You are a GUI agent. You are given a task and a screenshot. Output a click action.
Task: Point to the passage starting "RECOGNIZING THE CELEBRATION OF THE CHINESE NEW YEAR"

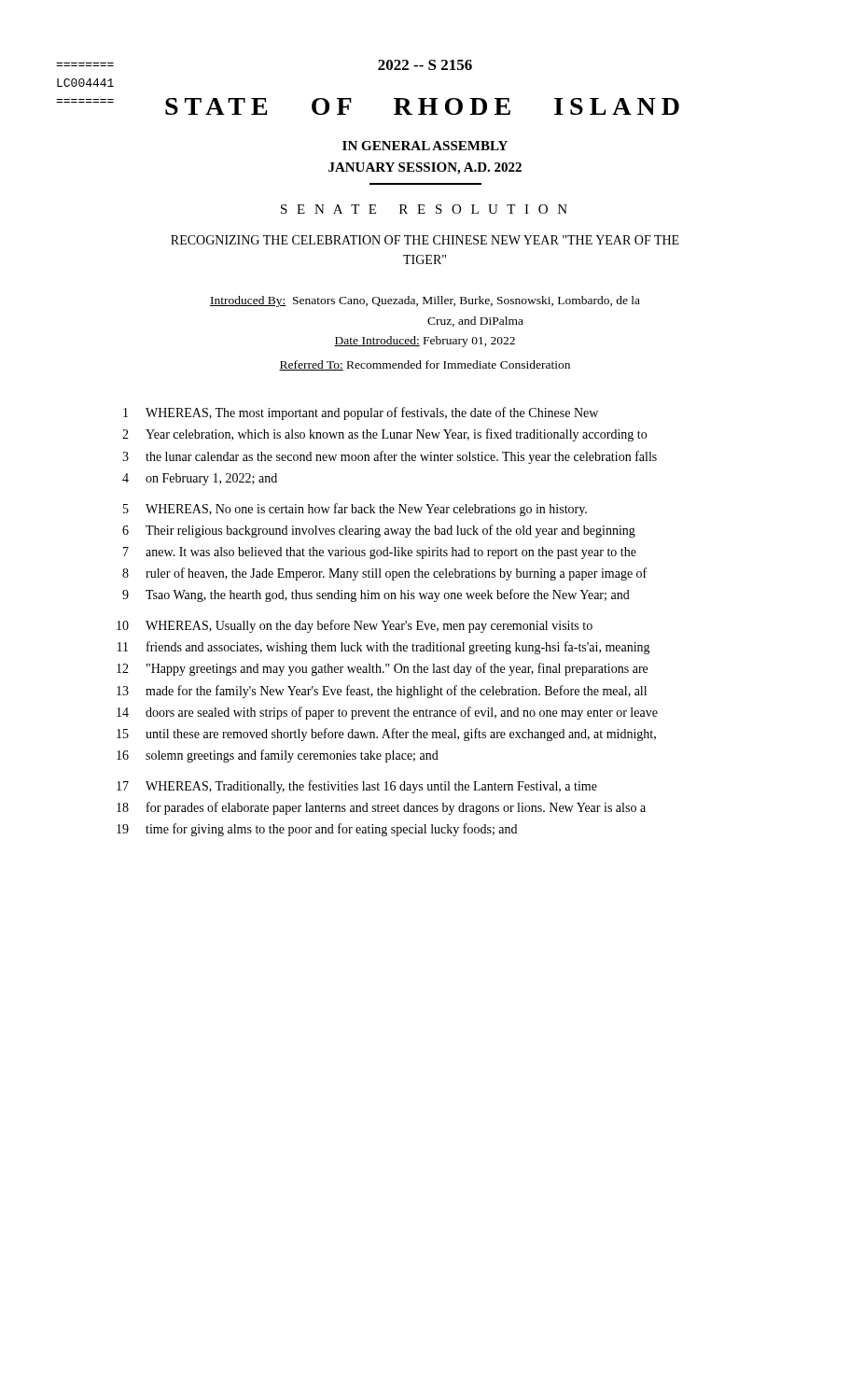pyautogui.click(x=425, y=250)
